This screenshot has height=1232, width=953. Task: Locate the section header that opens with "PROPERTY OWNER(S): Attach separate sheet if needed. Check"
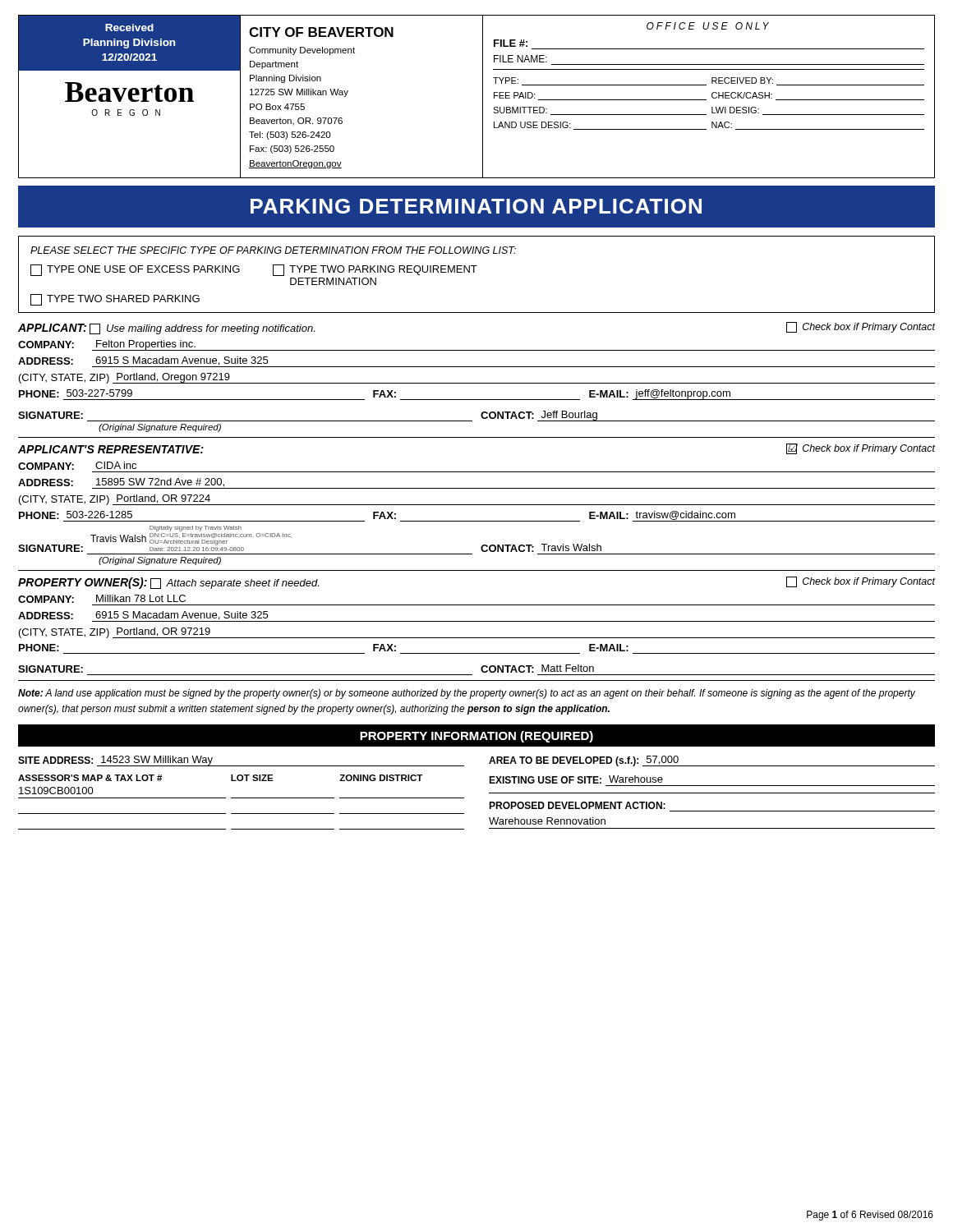[x=170, y=582]
